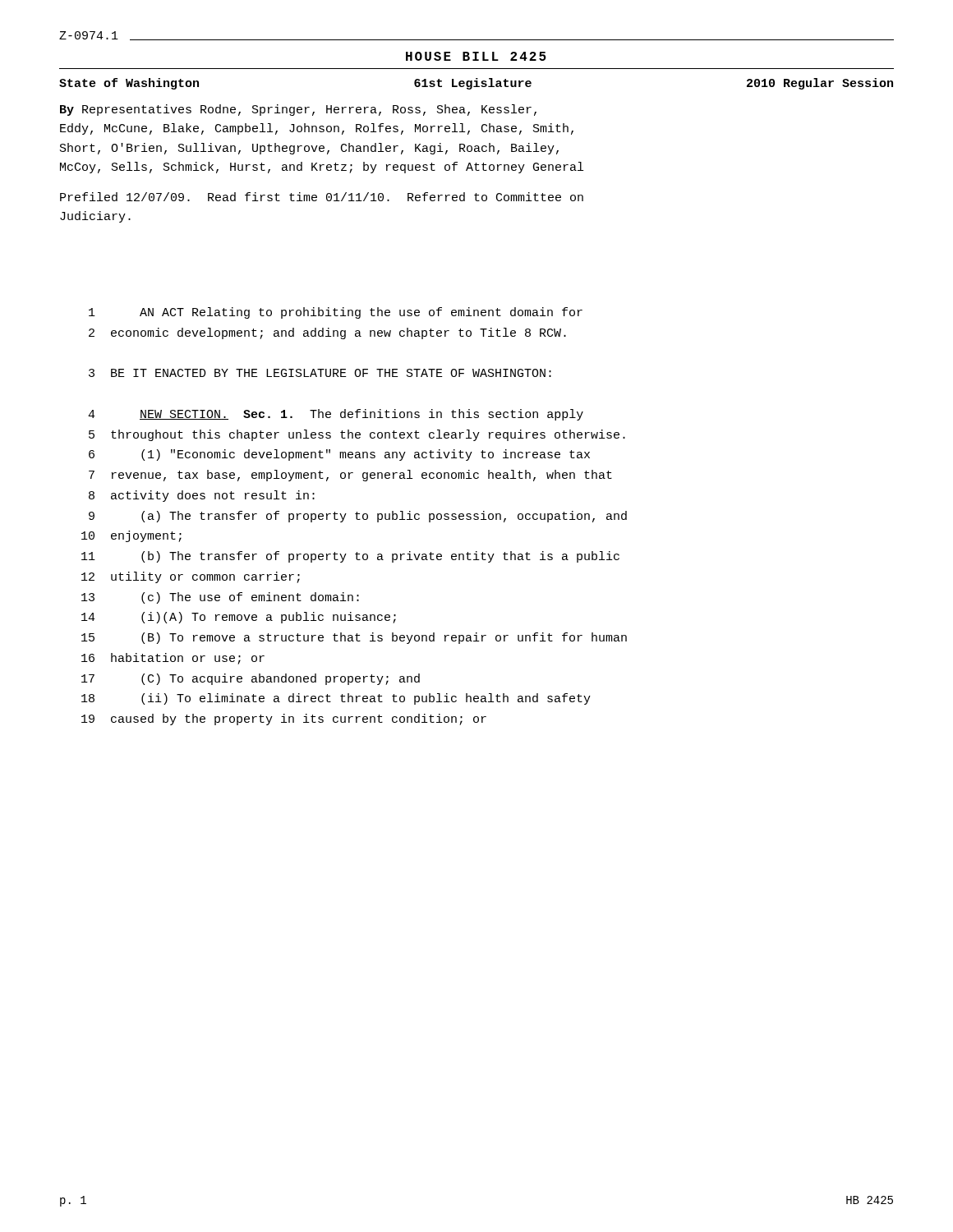The width and height of the screenshot is (953, 1232).
Task: Select the title
Action: point(476,58)
